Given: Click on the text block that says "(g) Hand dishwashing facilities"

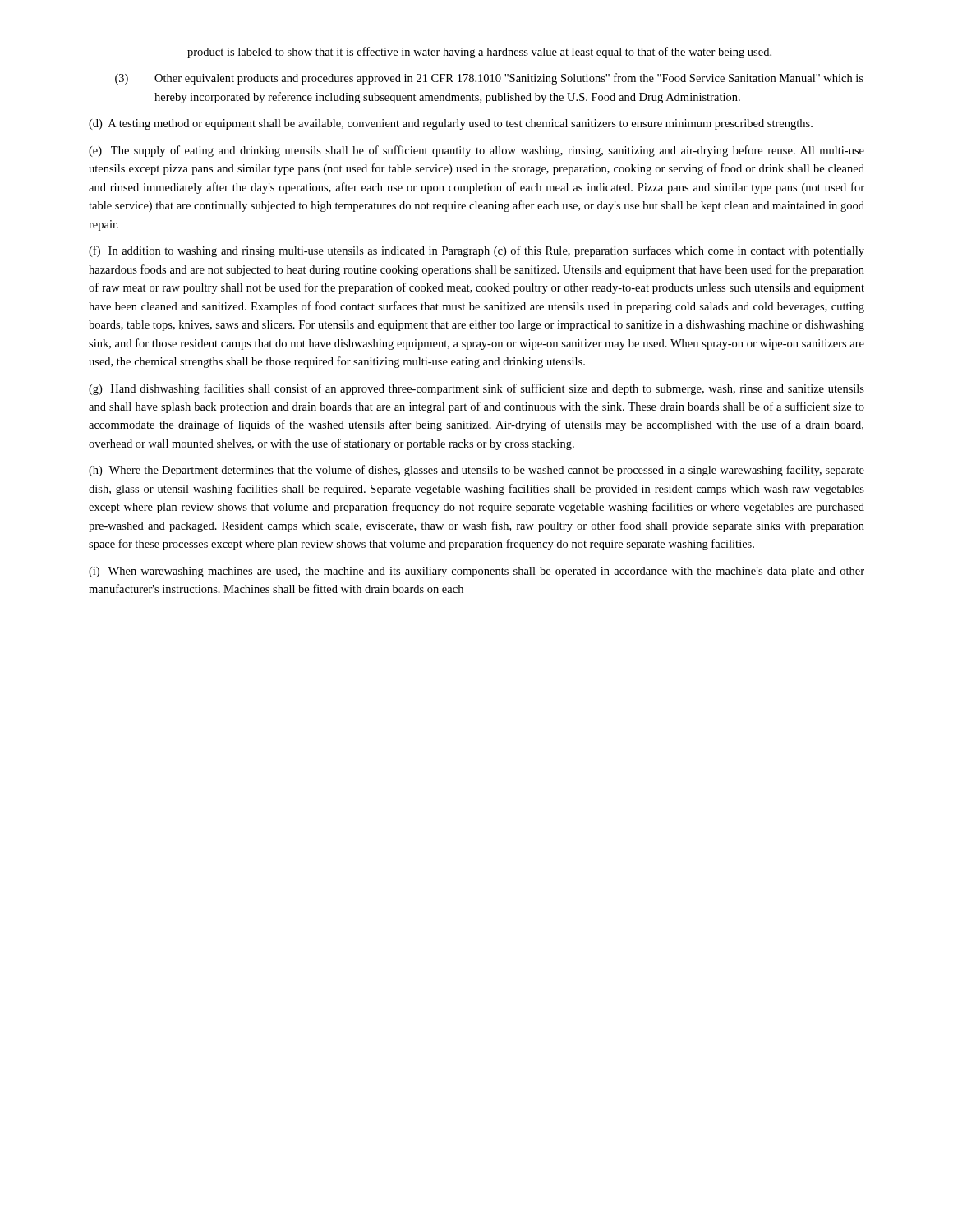Looking at the screenshot, I should (x=476, y=416).
